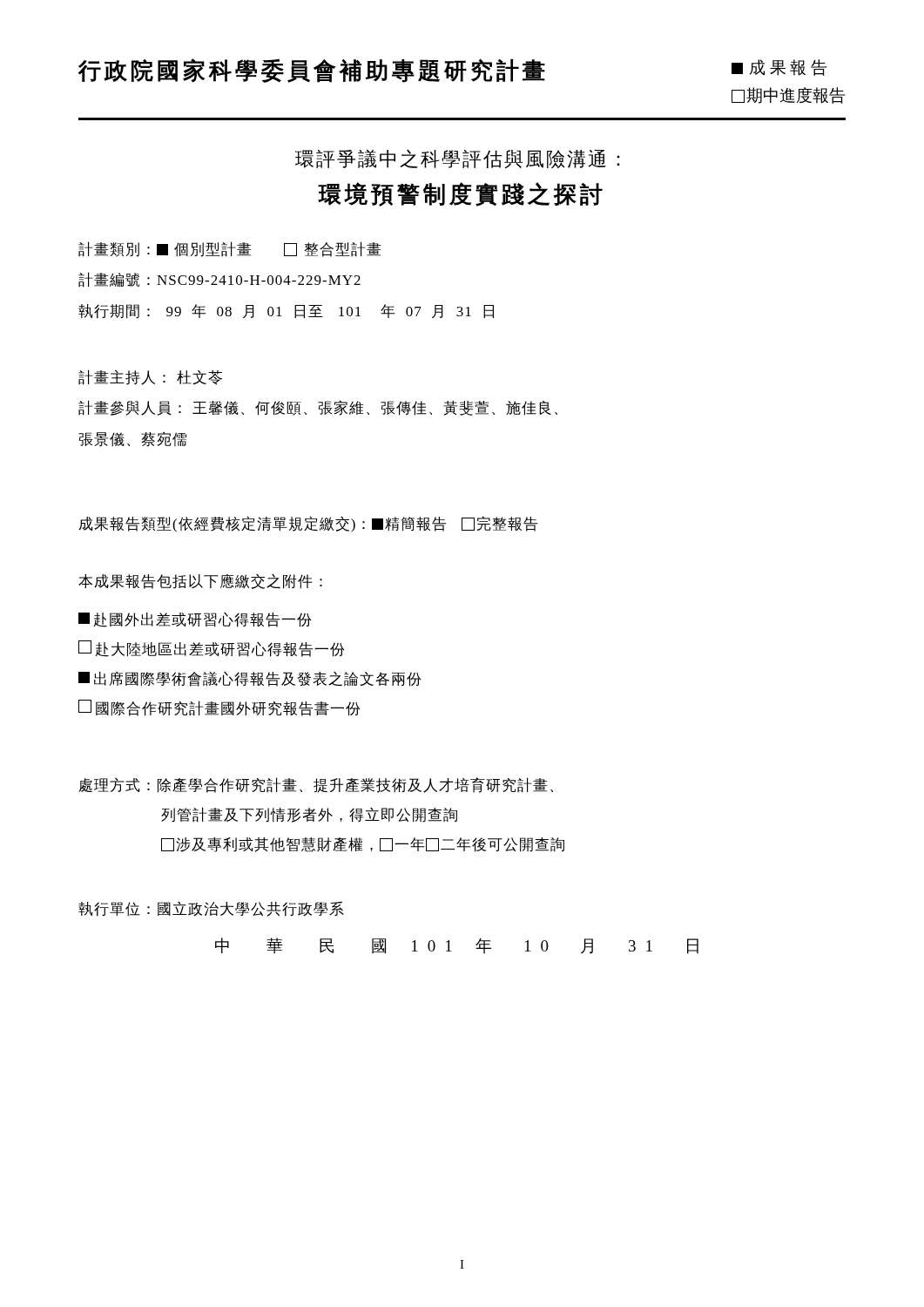Click on the text that says "處理方式： 除產學合作研究計畫、提升產業技術及人才培育研究計畫、 列管計畫及下列情形者外，得立即公開查詢 涉及專利或其他智慧財產權，一年二年後可公開查詢"
The width and height of the screenshot is (924, 1307).
tap(462, 815)
